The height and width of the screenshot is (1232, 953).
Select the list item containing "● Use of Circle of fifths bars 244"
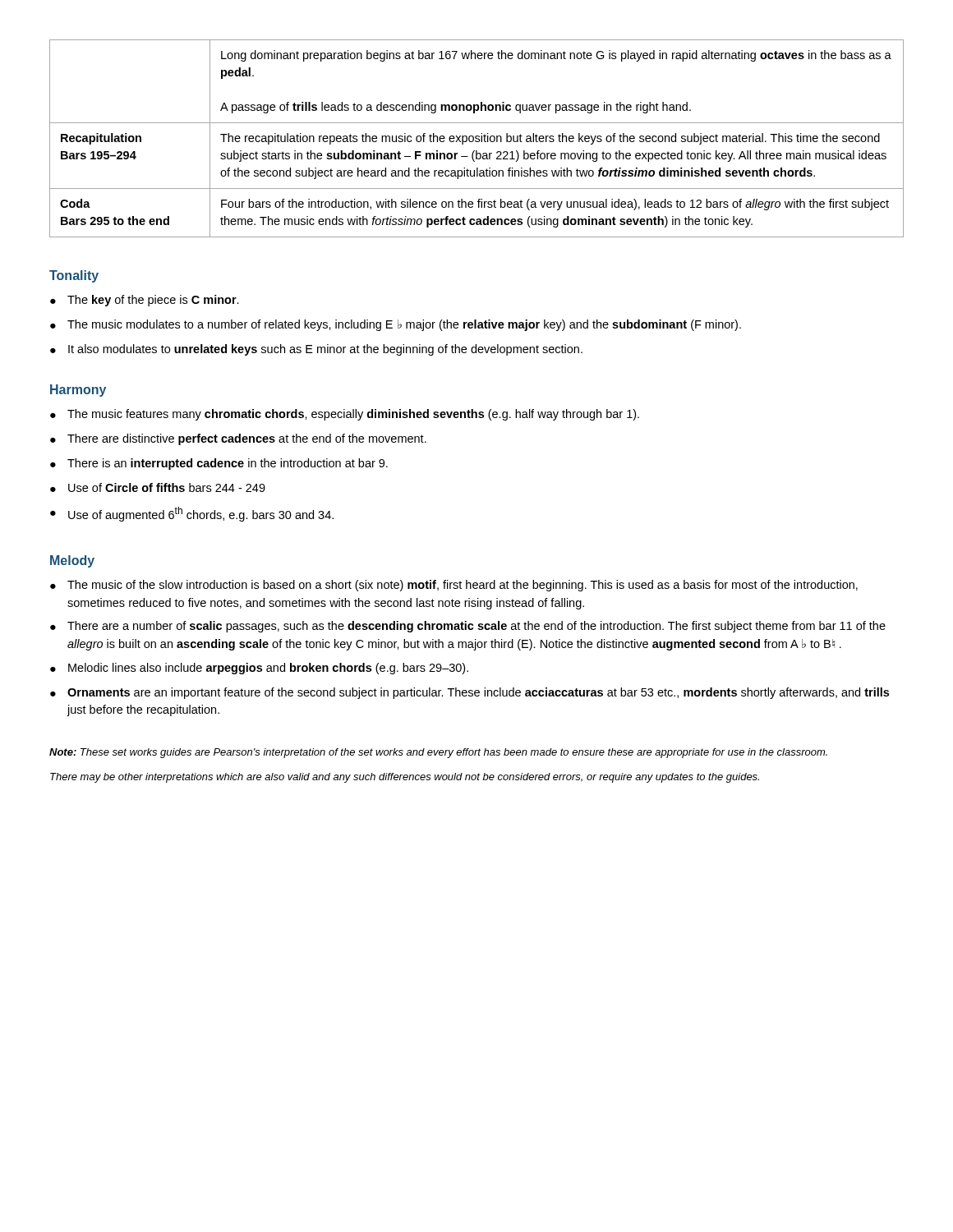pos(158,487)
